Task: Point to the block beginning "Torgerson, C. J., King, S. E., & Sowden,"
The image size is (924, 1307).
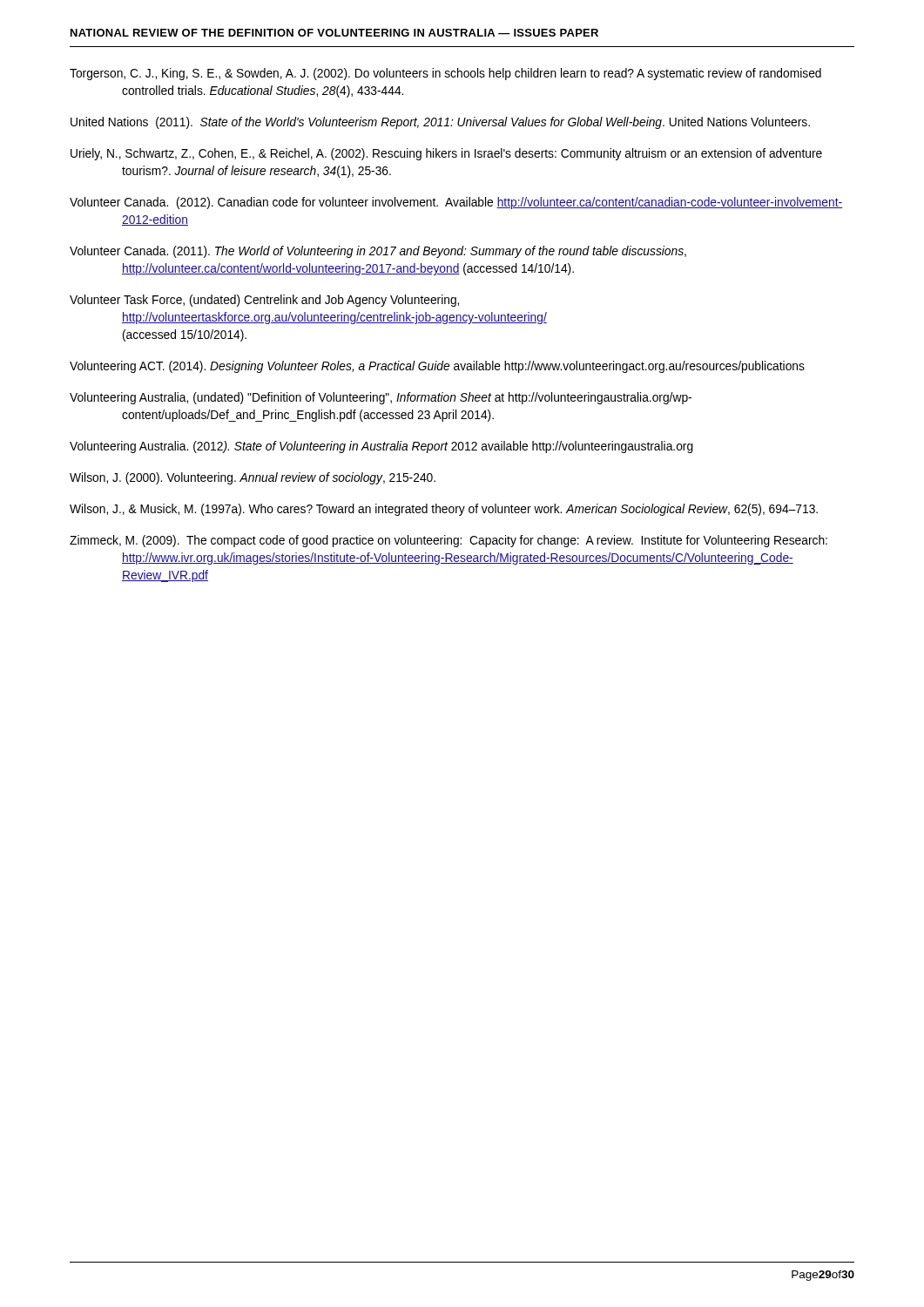Action: 446,82
